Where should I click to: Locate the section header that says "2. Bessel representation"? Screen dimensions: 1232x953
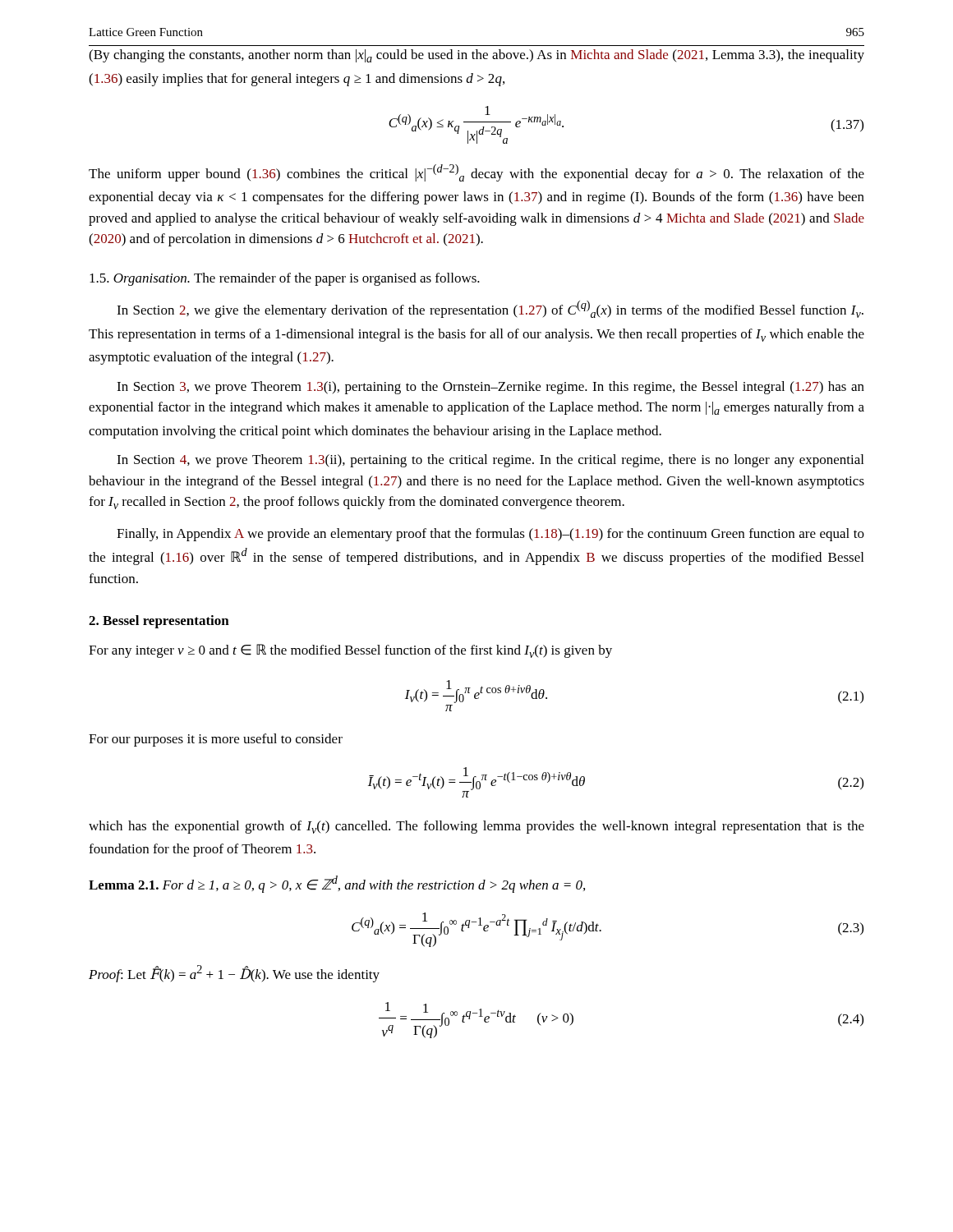point(159,622)
